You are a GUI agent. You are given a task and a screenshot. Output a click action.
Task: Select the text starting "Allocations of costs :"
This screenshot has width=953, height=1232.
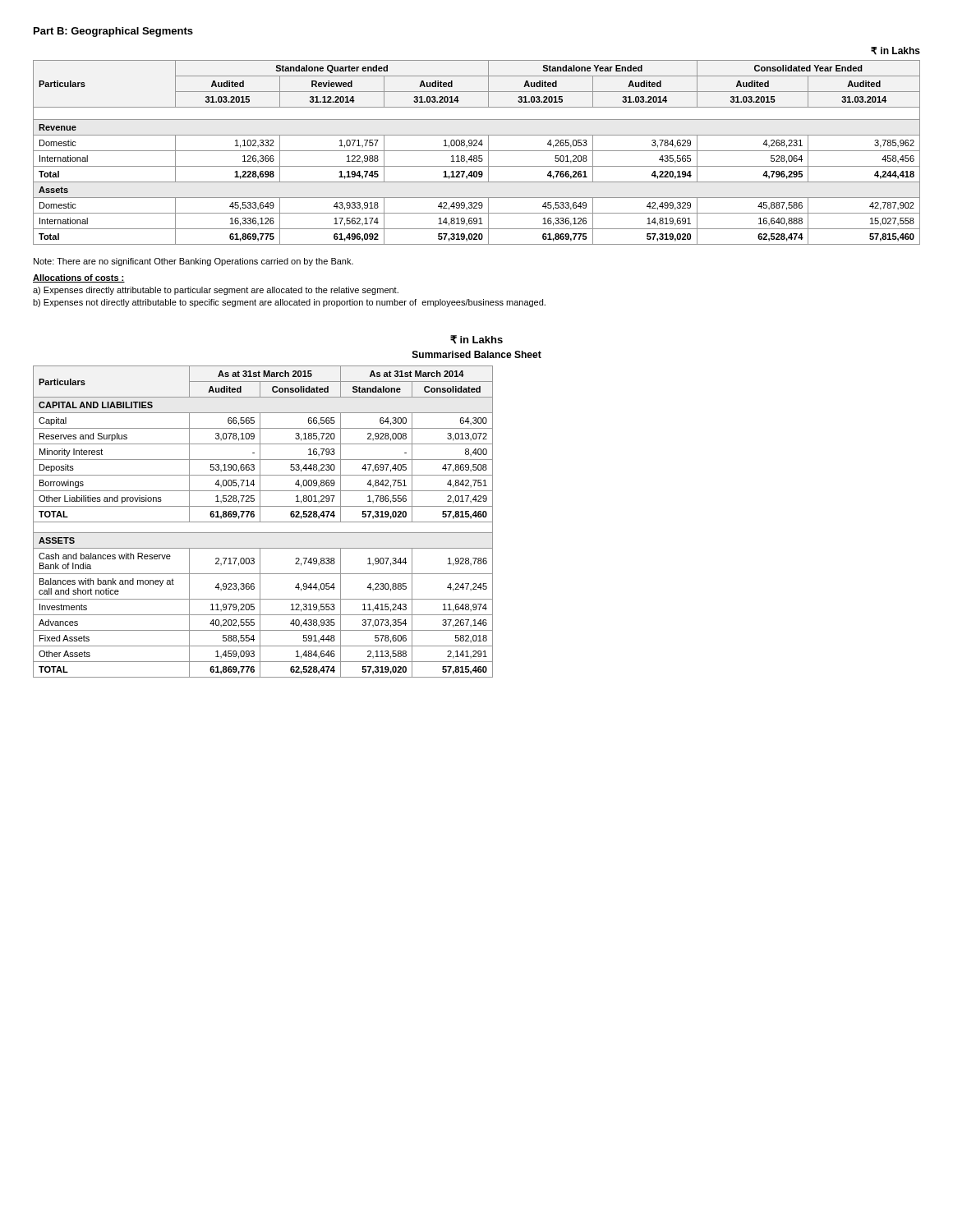pos(79,278)
